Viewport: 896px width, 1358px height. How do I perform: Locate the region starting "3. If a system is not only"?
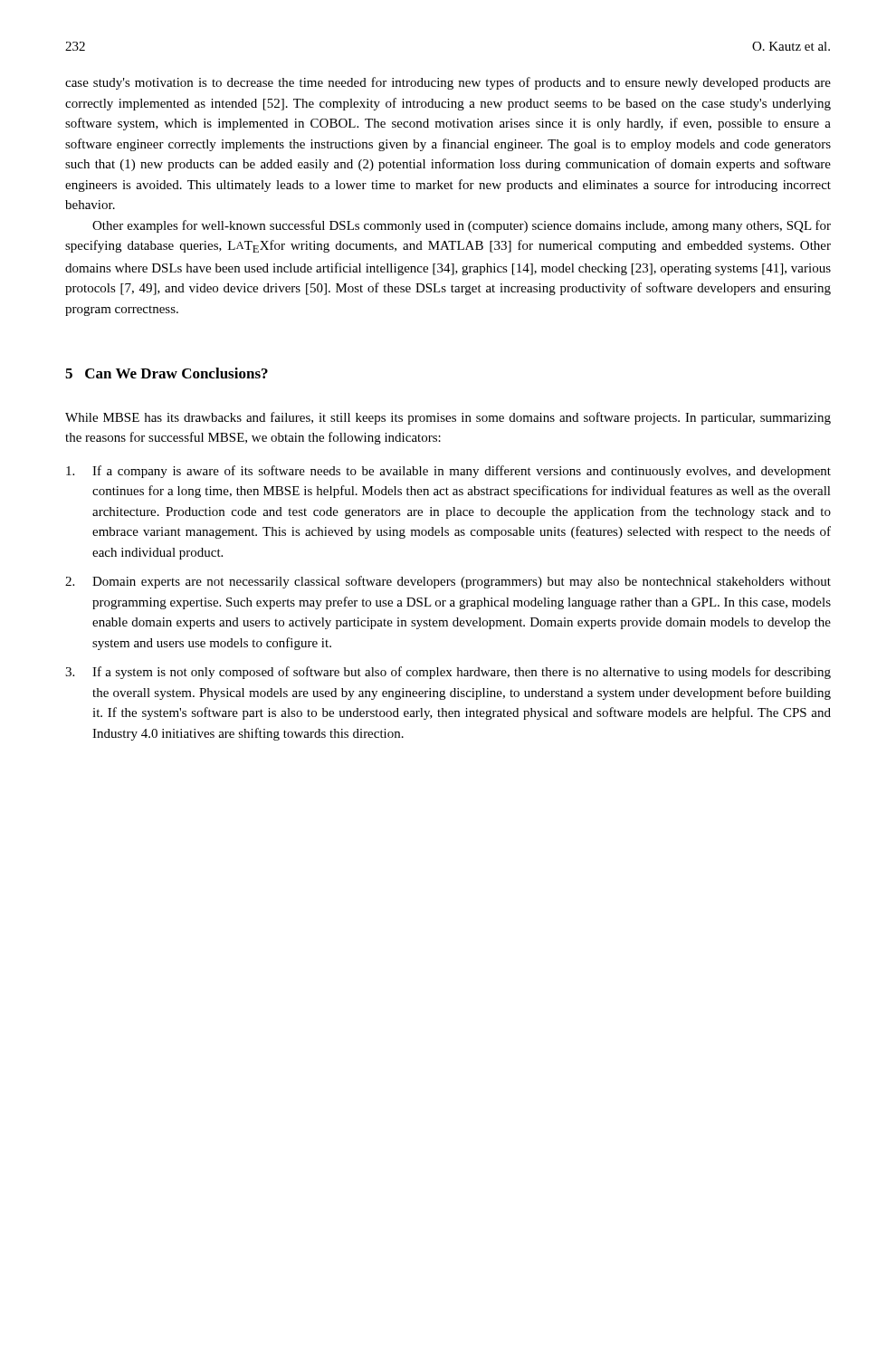tap(448, 703)
